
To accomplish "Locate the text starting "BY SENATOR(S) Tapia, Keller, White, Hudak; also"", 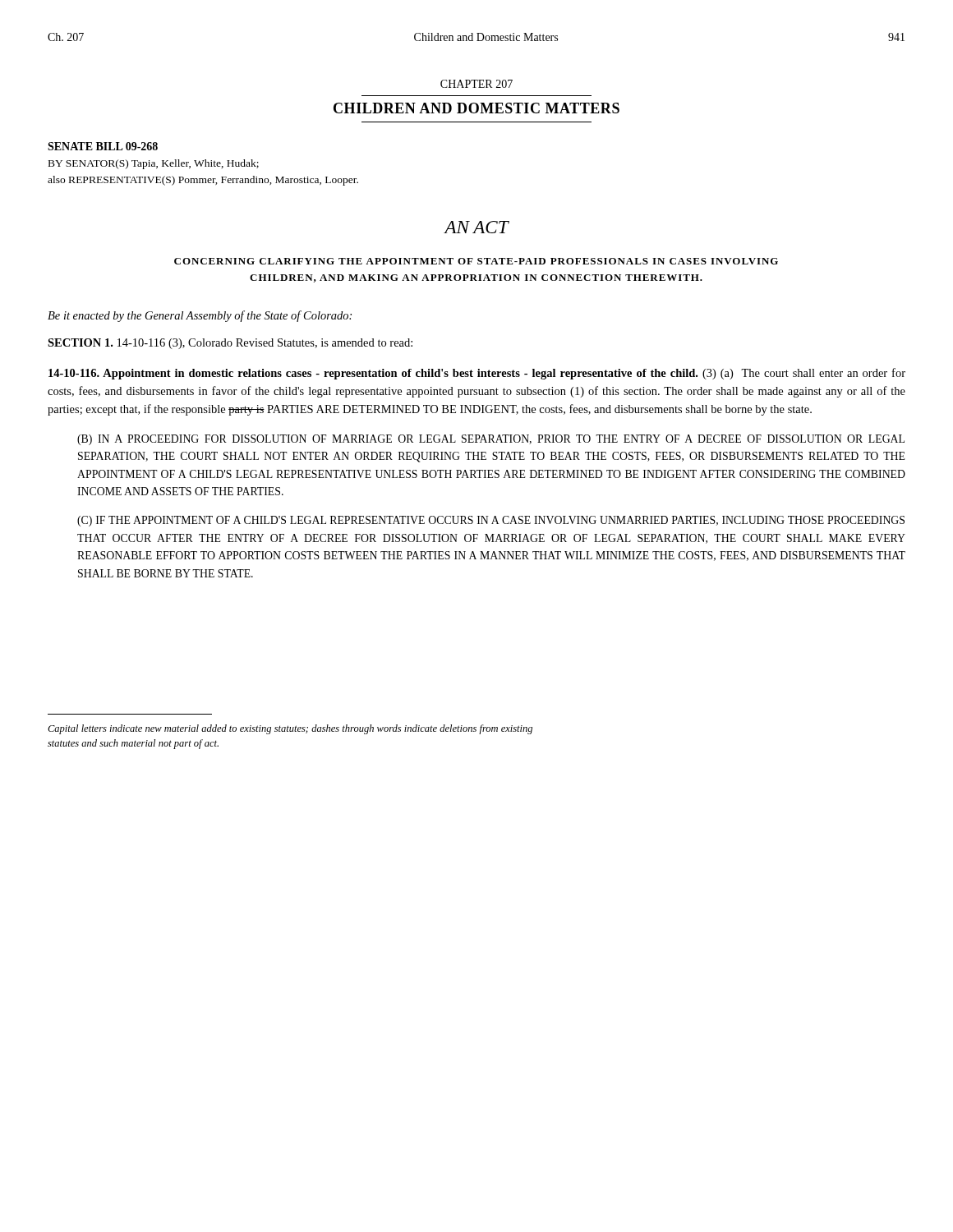I will [x=203, y=171].
